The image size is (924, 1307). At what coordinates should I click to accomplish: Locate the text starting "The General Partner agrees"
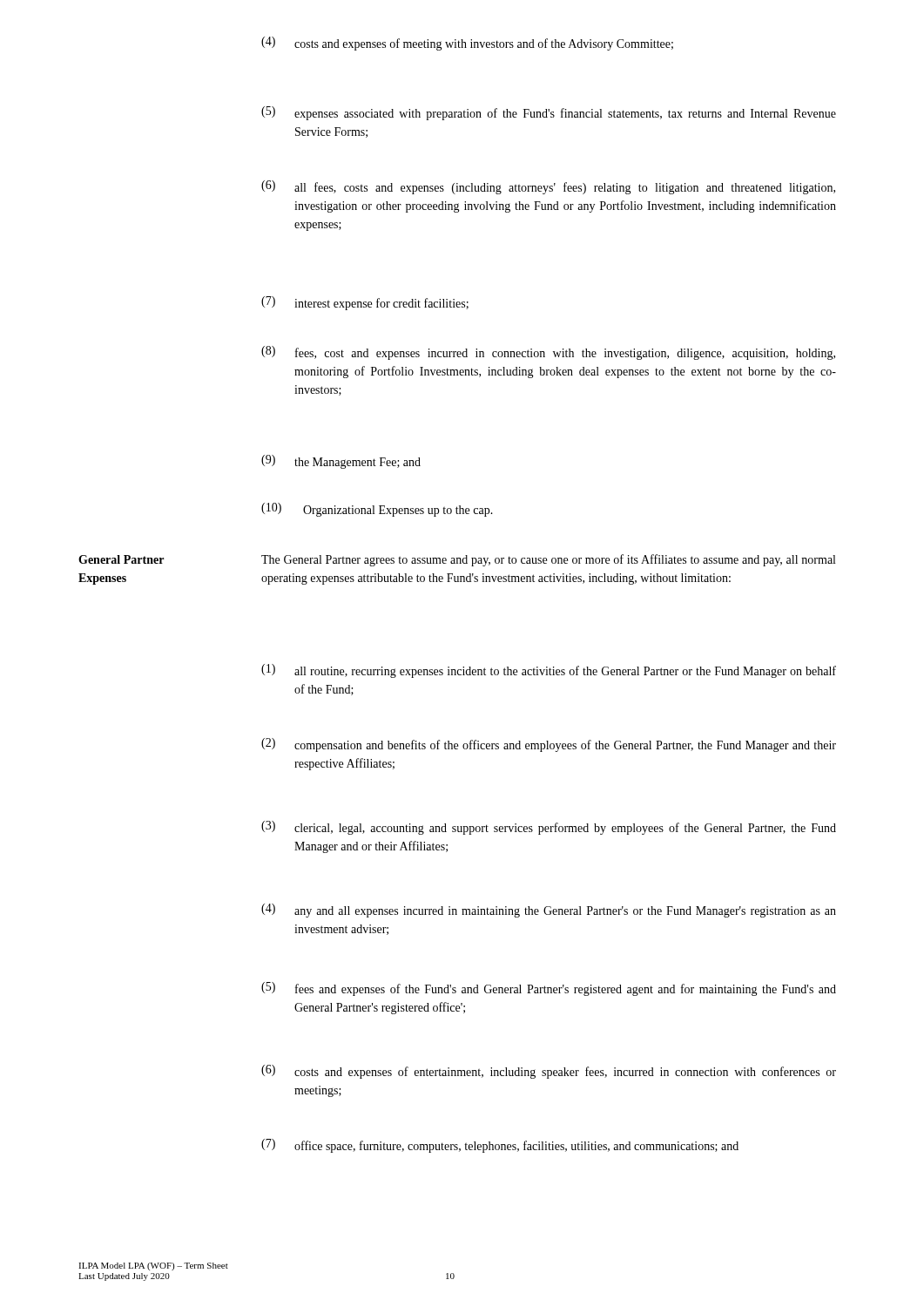pyautogui.click(x=549, y=569)
